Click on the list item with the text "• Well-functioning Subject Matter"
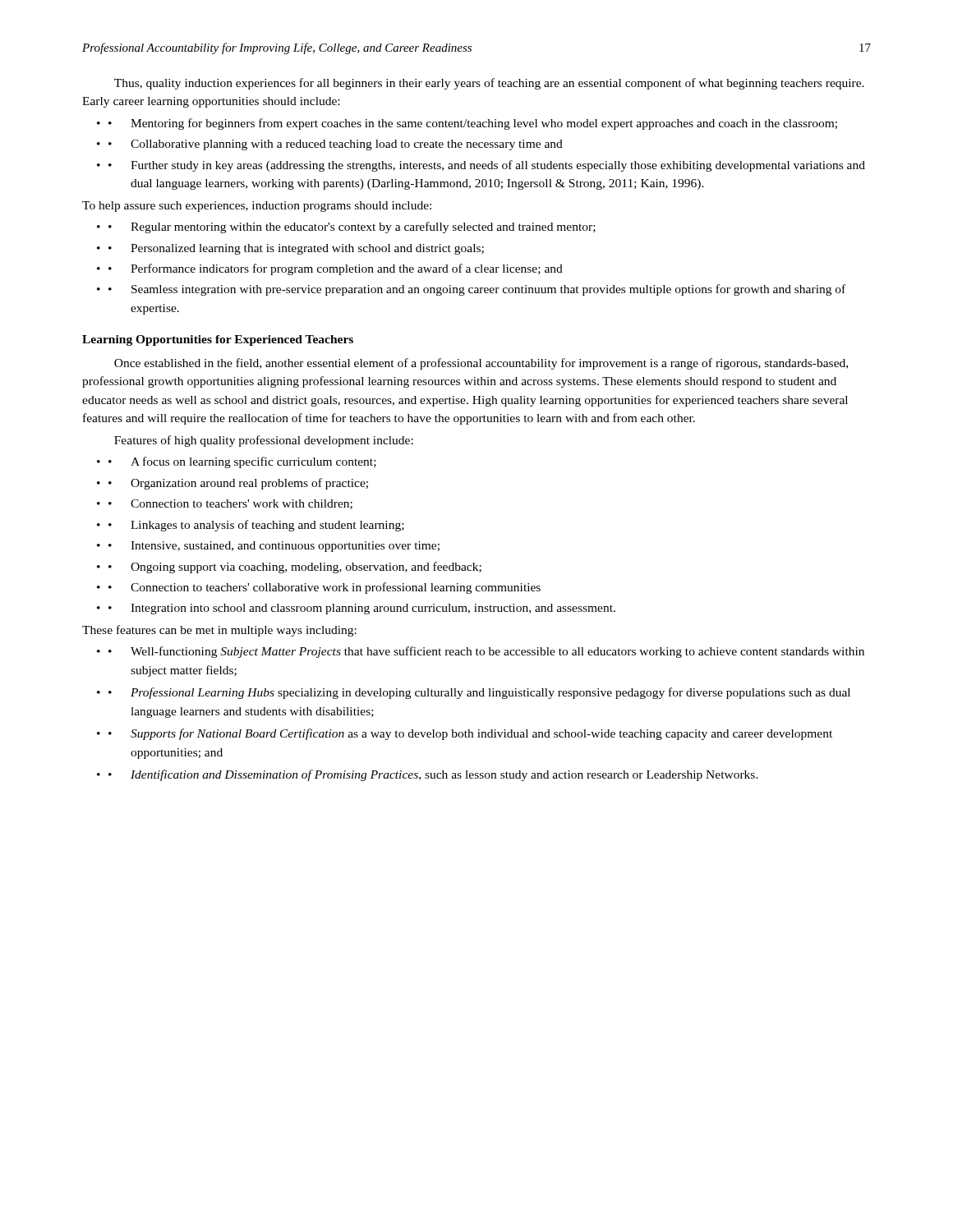Image resolution: width=953 pixels, height=1232 pixels. click(486, 660)
